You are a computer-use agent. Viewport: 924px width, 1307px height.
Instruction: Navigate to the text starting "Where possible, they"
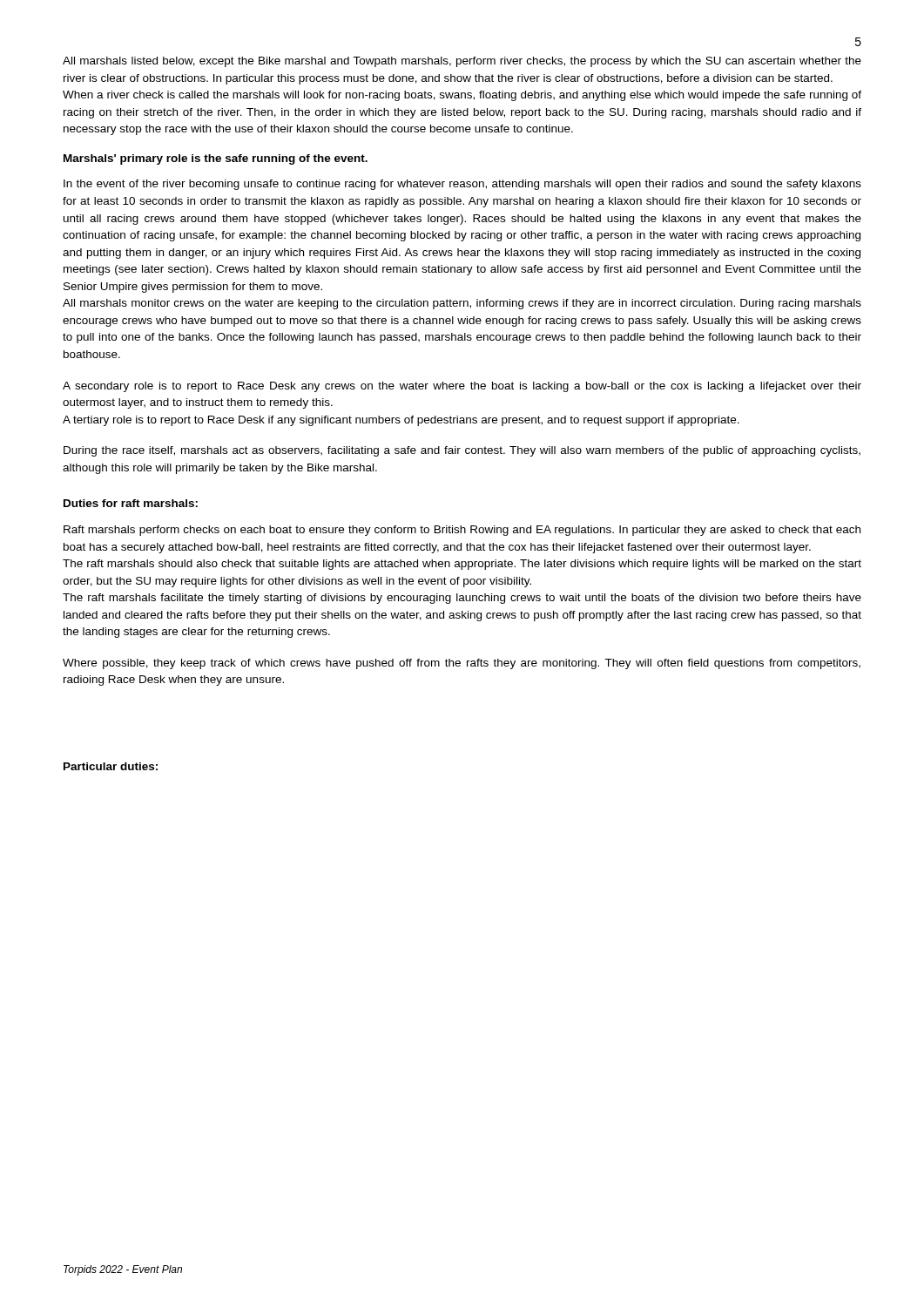462,671
